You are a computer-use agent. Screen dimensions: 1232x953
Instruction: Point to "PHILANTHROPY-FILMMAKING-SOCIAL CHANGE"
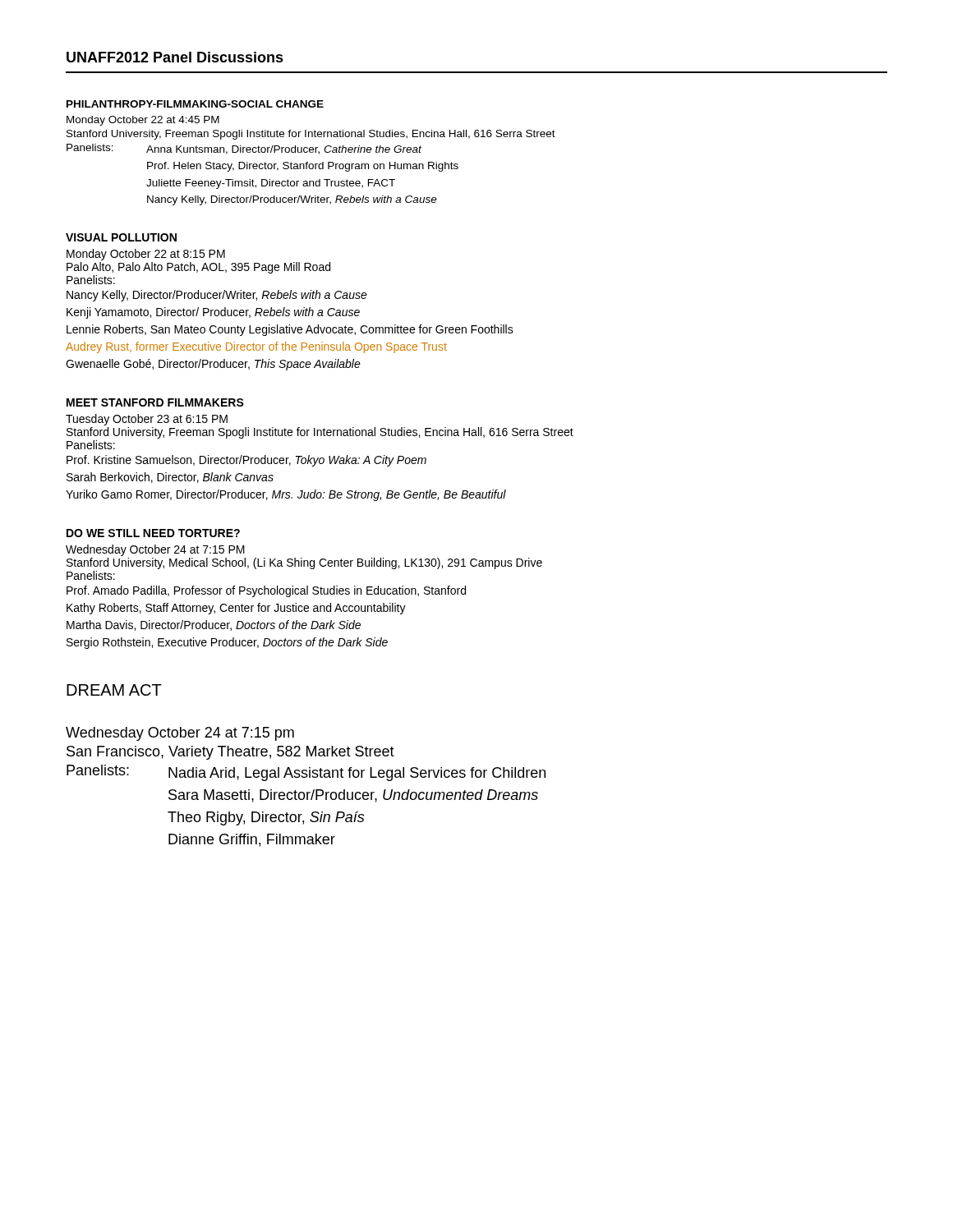tap(195, 104)
